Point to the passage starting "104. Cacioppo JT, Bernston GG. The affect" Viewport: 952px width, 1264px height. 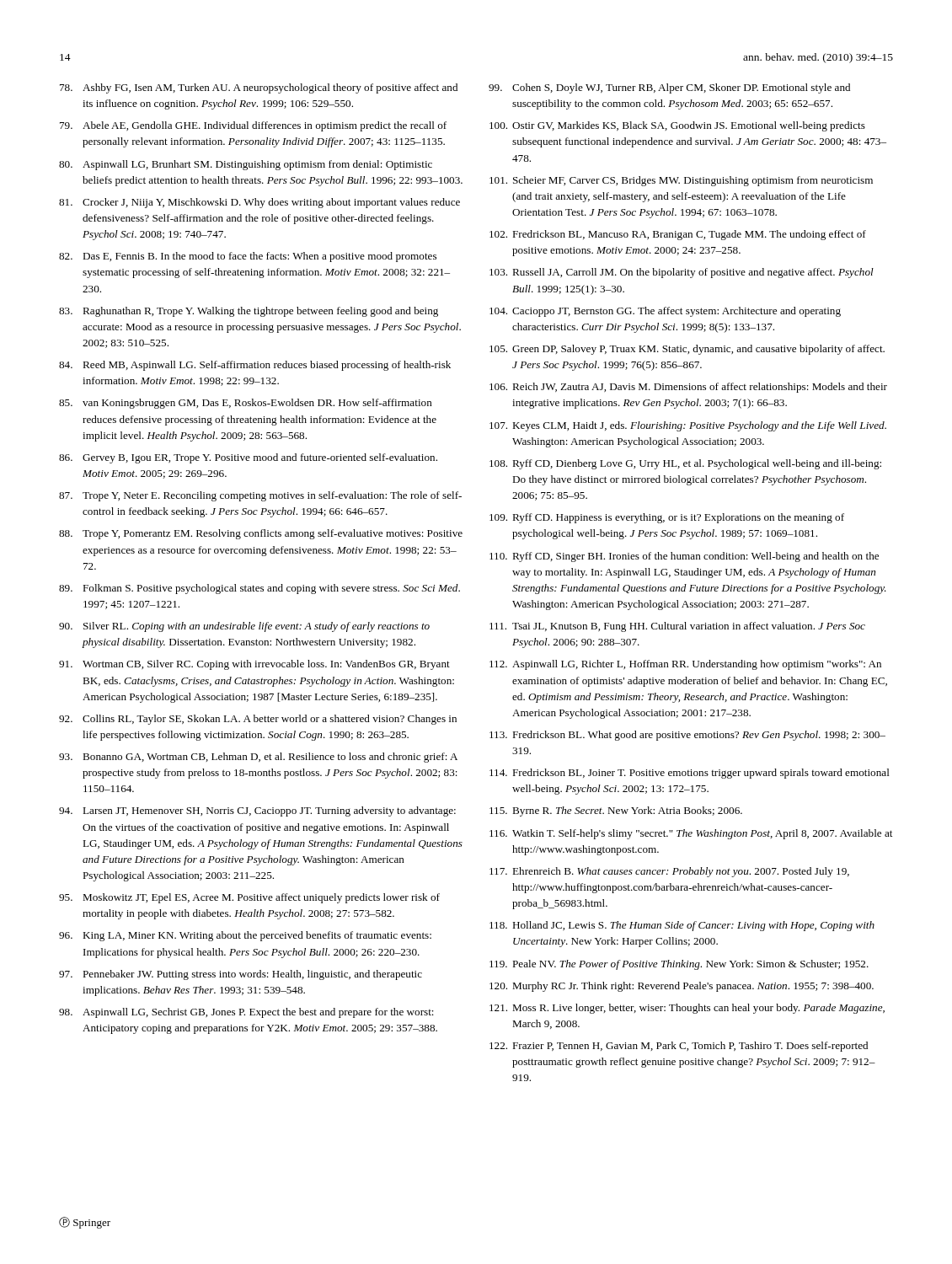691,318
